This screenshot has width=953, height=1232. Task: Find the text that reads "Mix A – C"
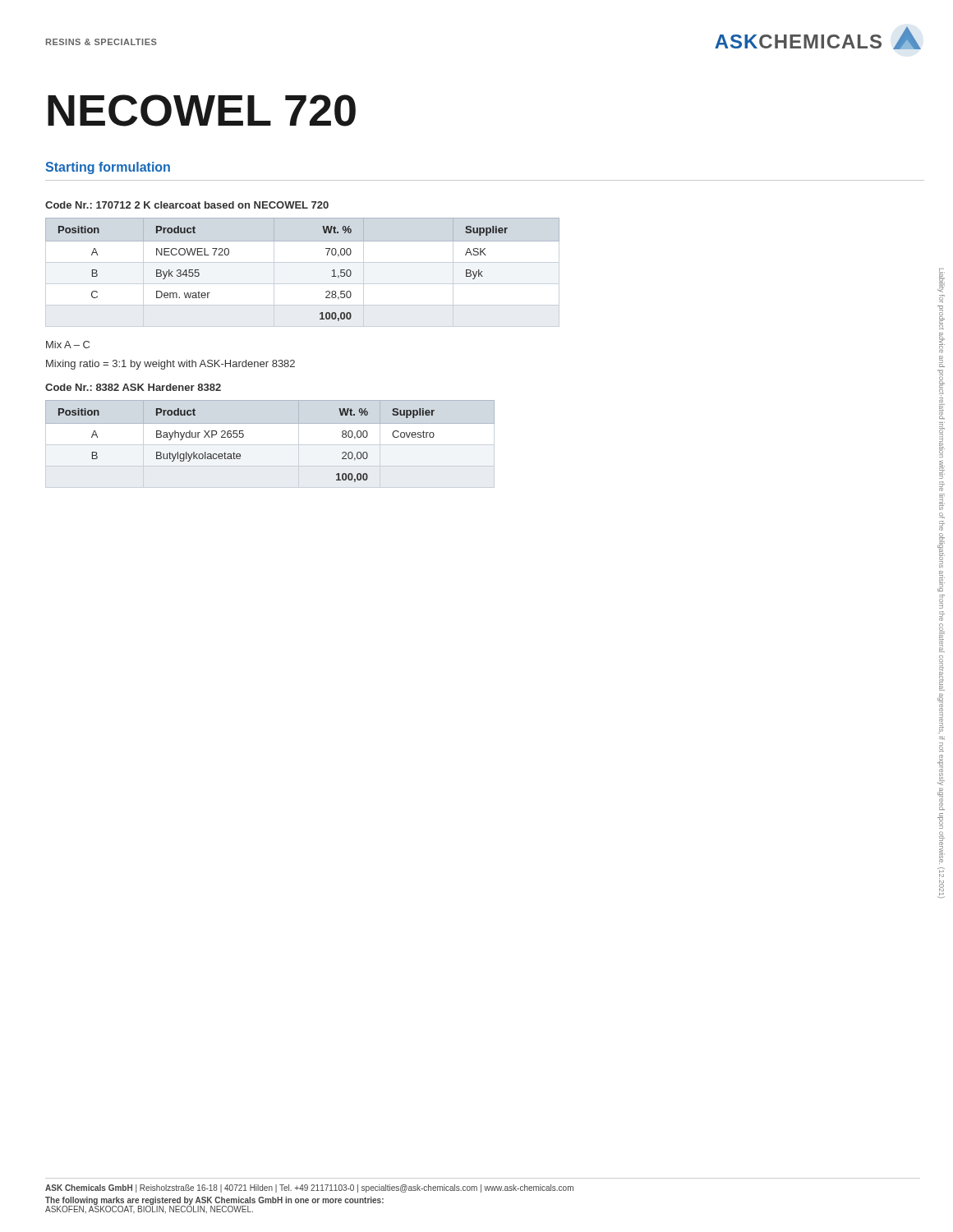(x=68, y=345)
